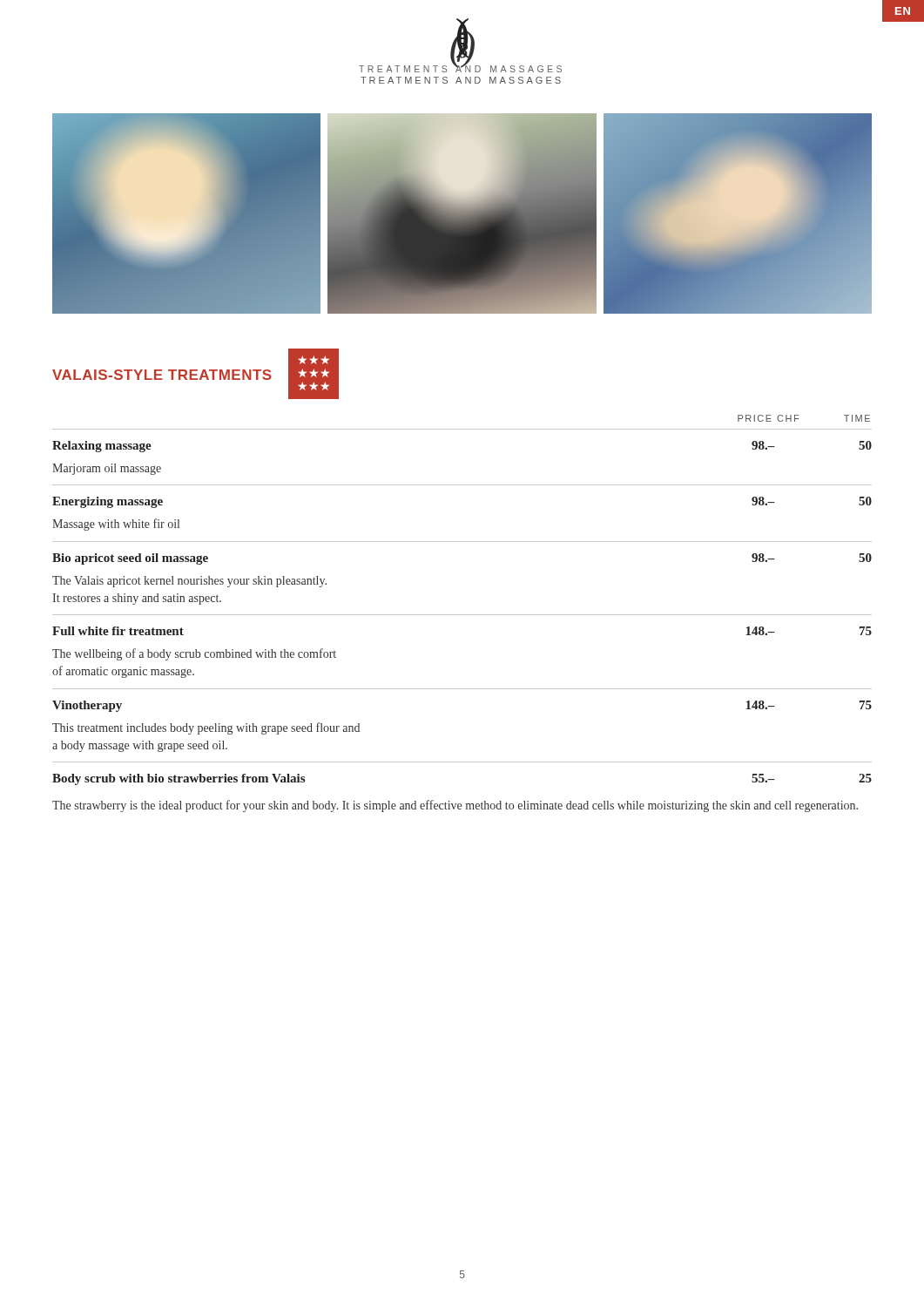Click on the table containing "The Valais apricot kernel nourishes"
Screen dimensions: 1307x924
(462, 612)
